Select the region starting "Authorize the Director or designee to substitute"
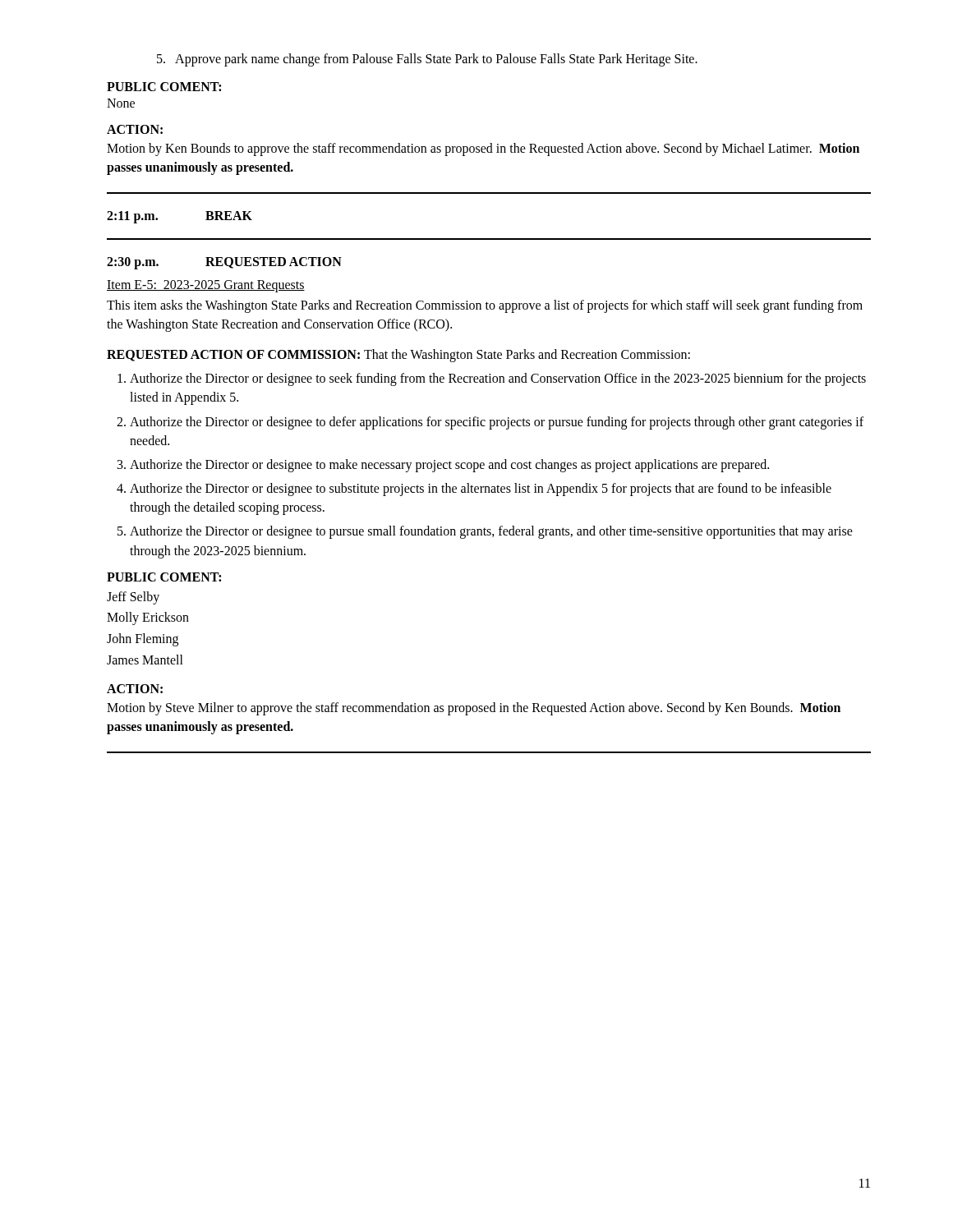 pos(500,498)
